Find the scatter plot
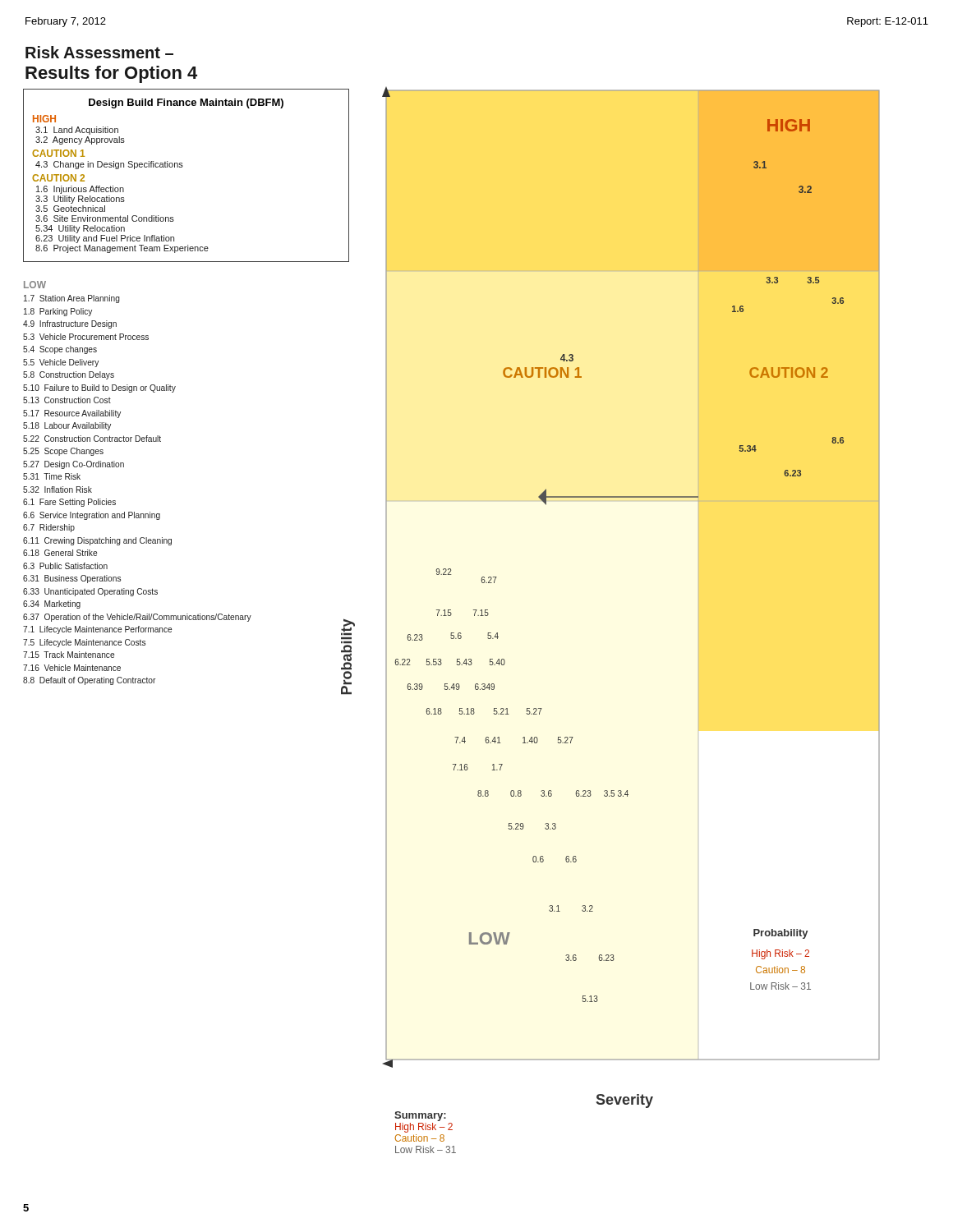The height and width of the screenshot is (1232, 953). coord(633,608)
